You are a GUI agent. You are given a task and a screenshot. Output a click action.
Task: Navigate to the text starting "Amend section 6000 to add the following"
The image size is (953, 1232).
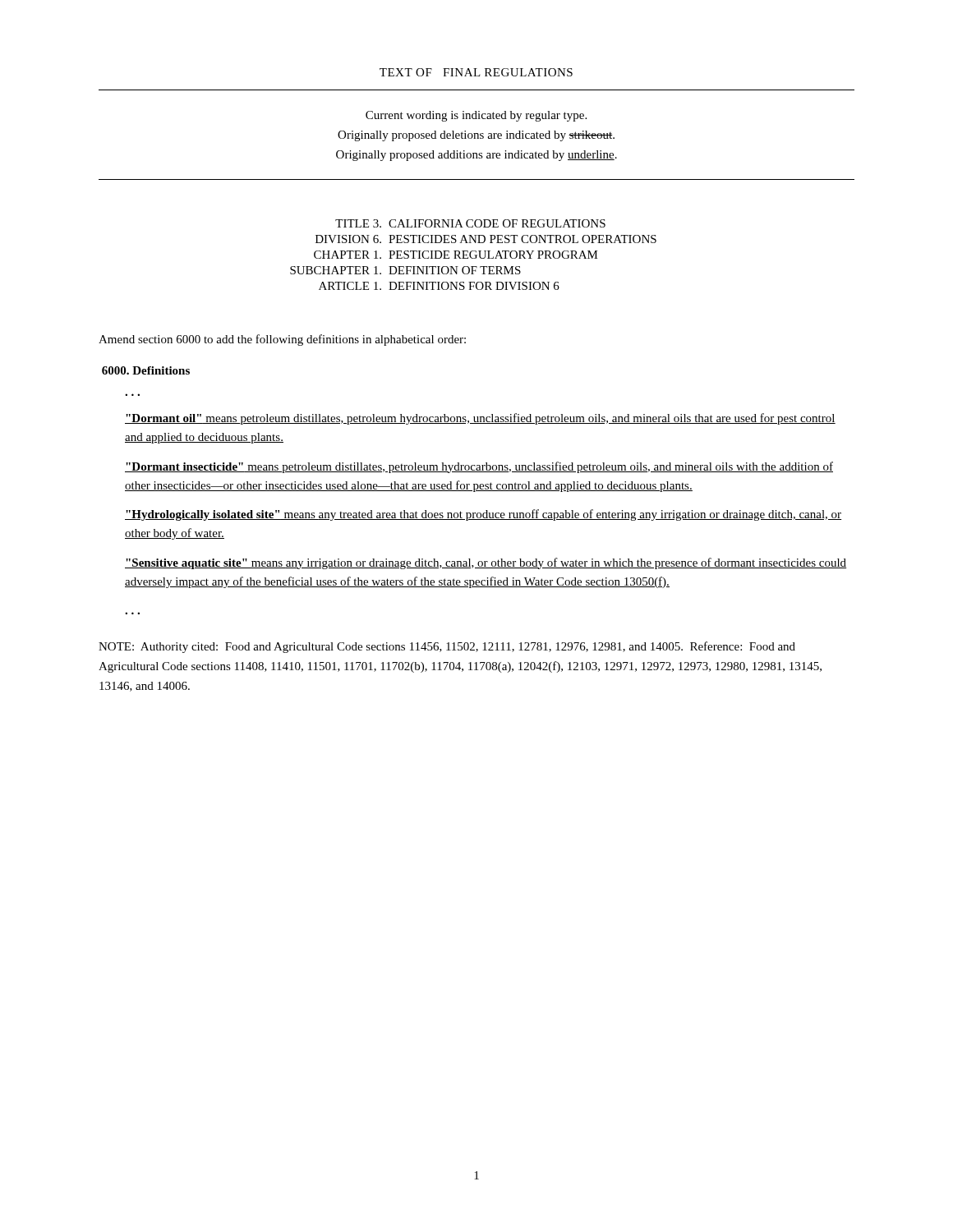tap(283, 339)
